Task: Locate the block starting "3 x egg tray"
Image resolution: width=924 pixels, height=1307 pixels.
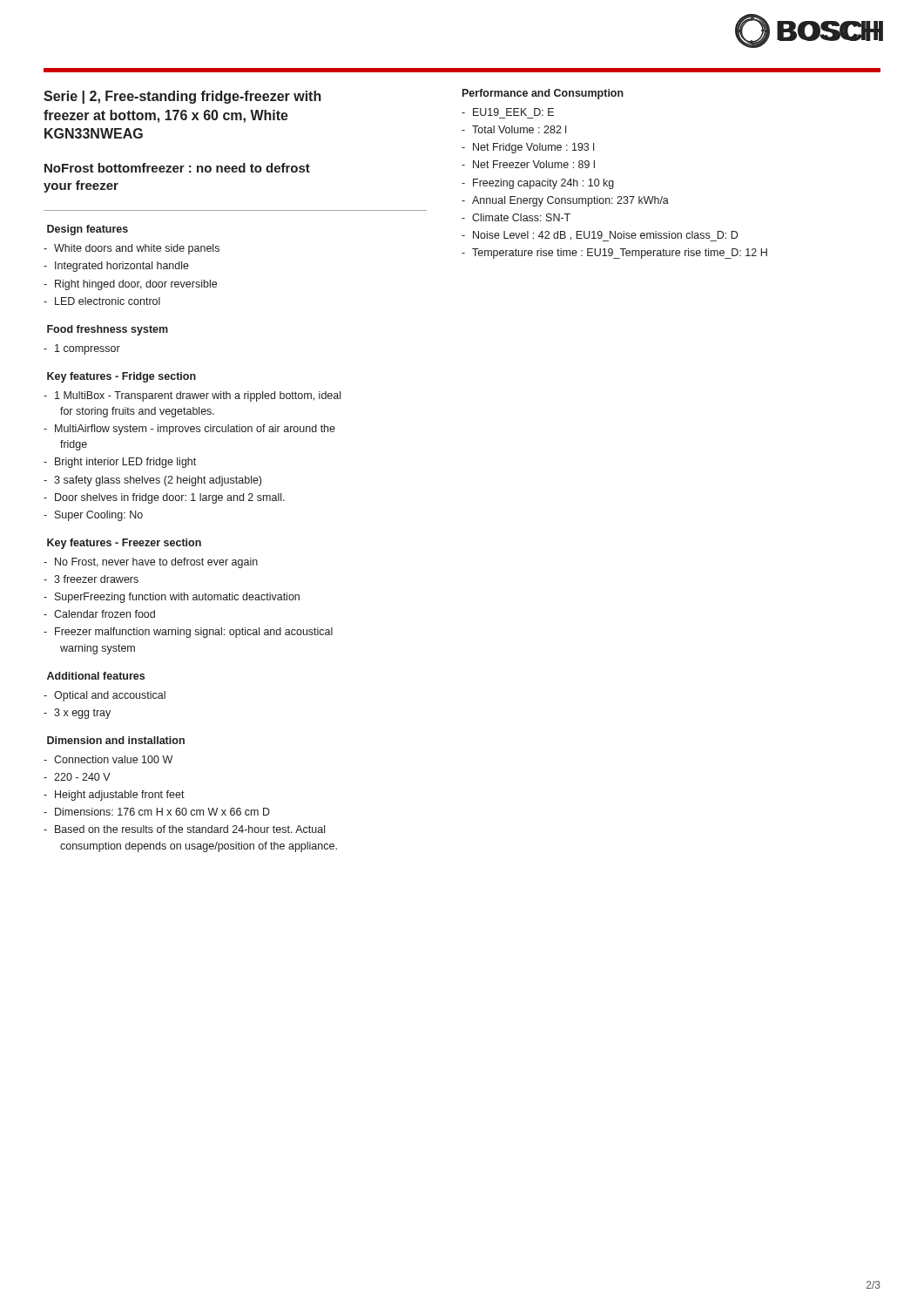Action: (82, 713)
